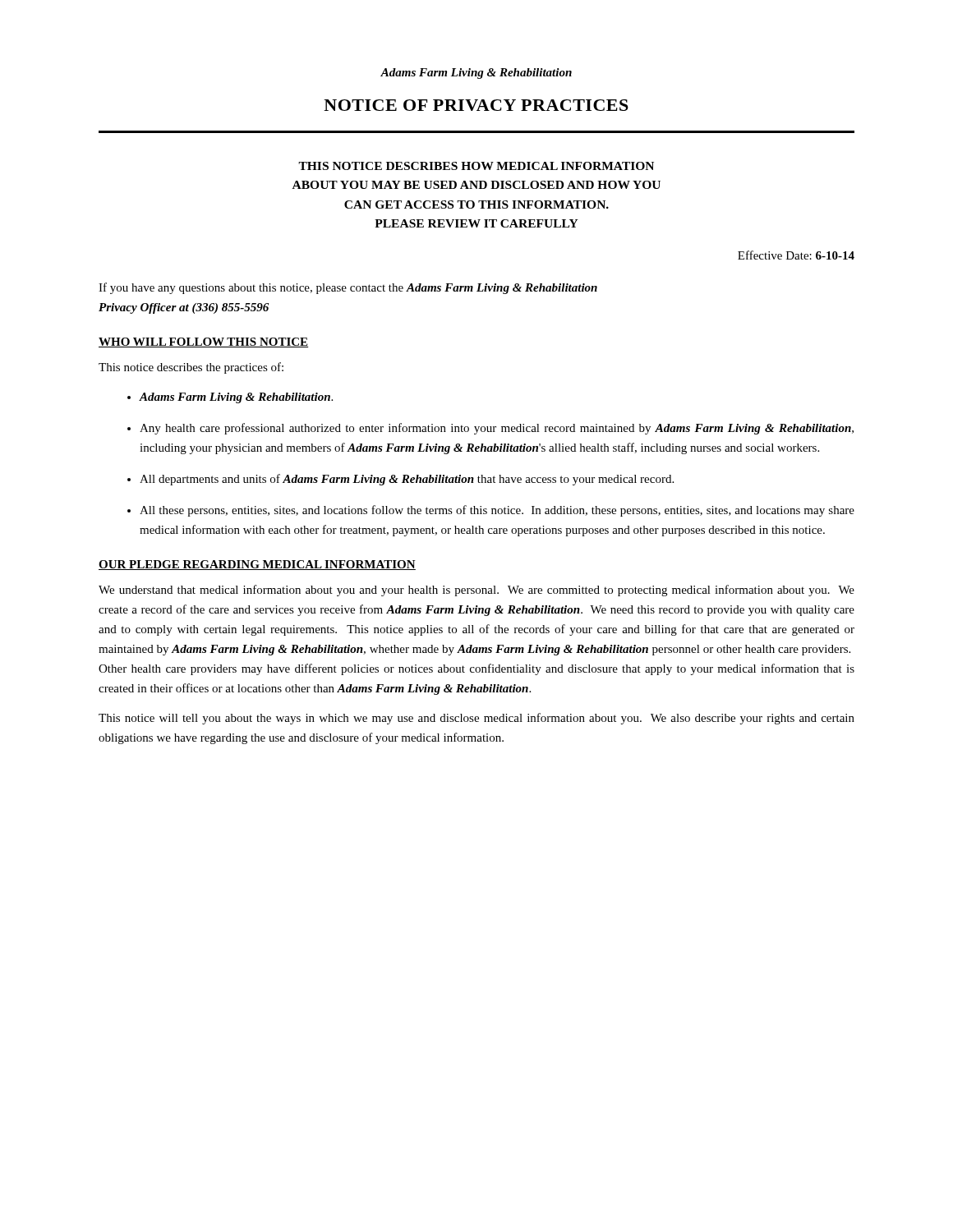Viewport: 953px width, 1232px height.
Task: Point to the region starting "Effective Date: 6-10-14"
Action: pos(796,255)
